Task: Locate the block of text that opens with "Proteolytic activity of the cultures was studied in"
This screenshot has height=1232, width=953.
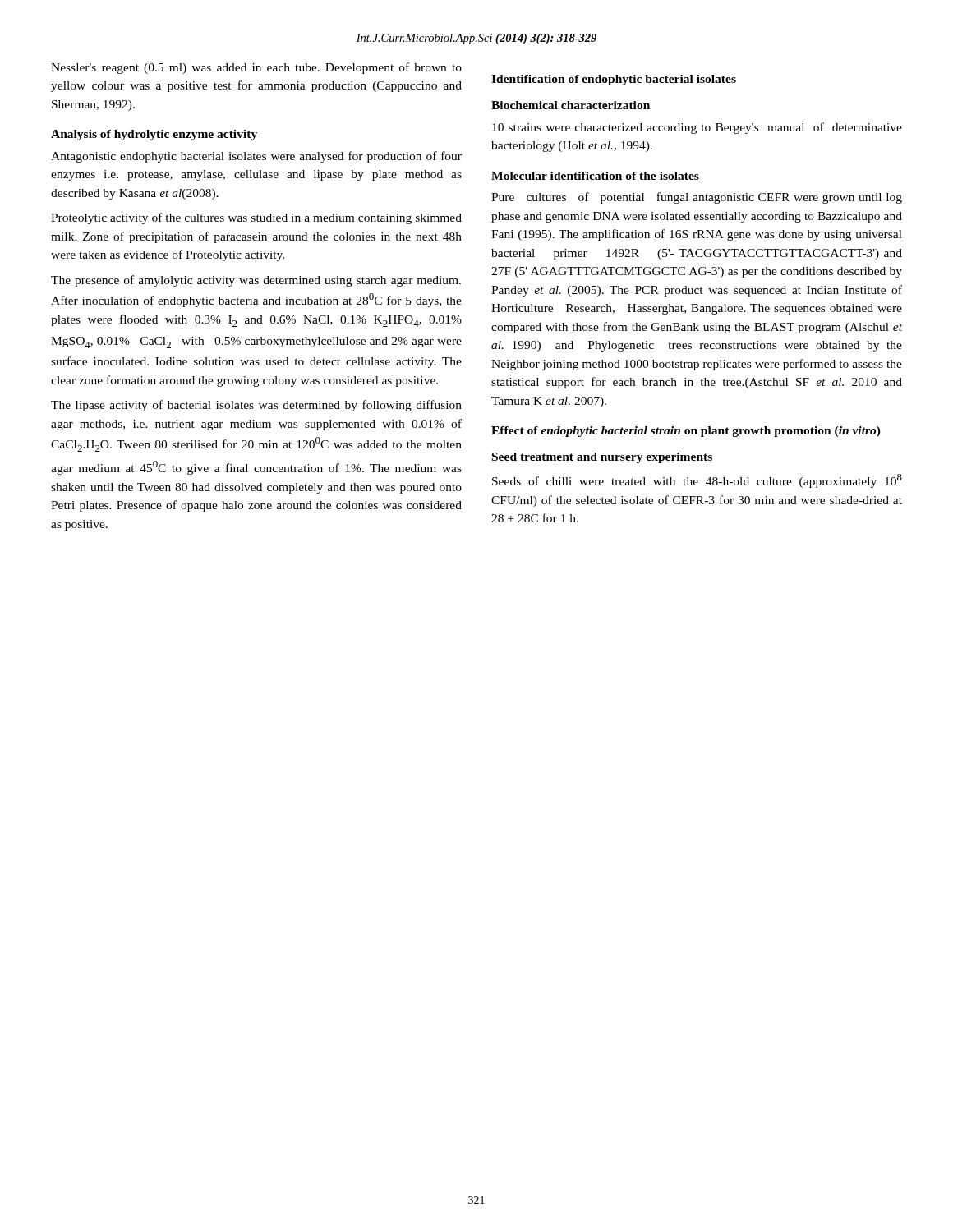Action: 256,236
